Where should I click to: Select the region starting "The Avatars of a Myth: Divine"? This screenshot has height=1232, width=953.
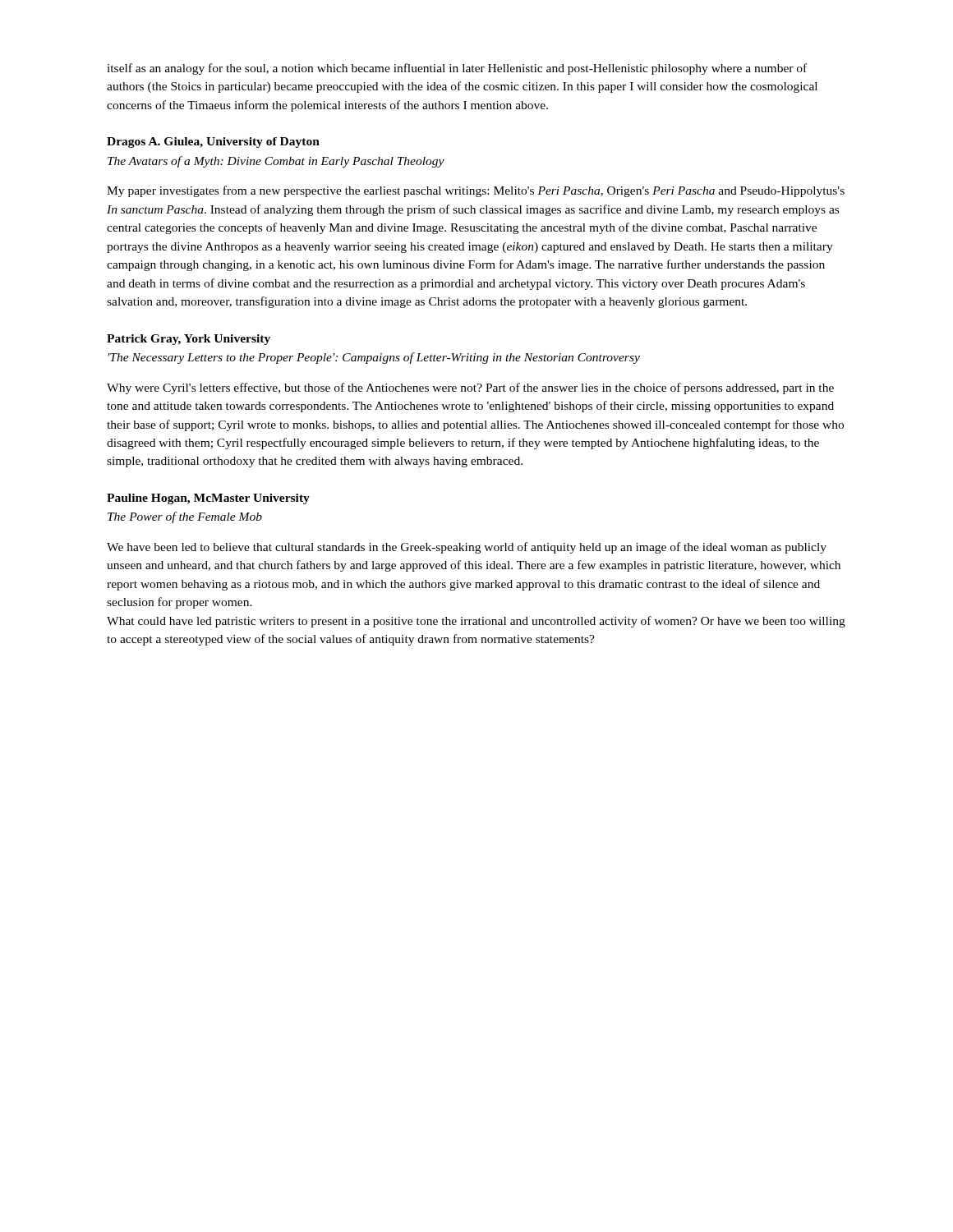275,160
